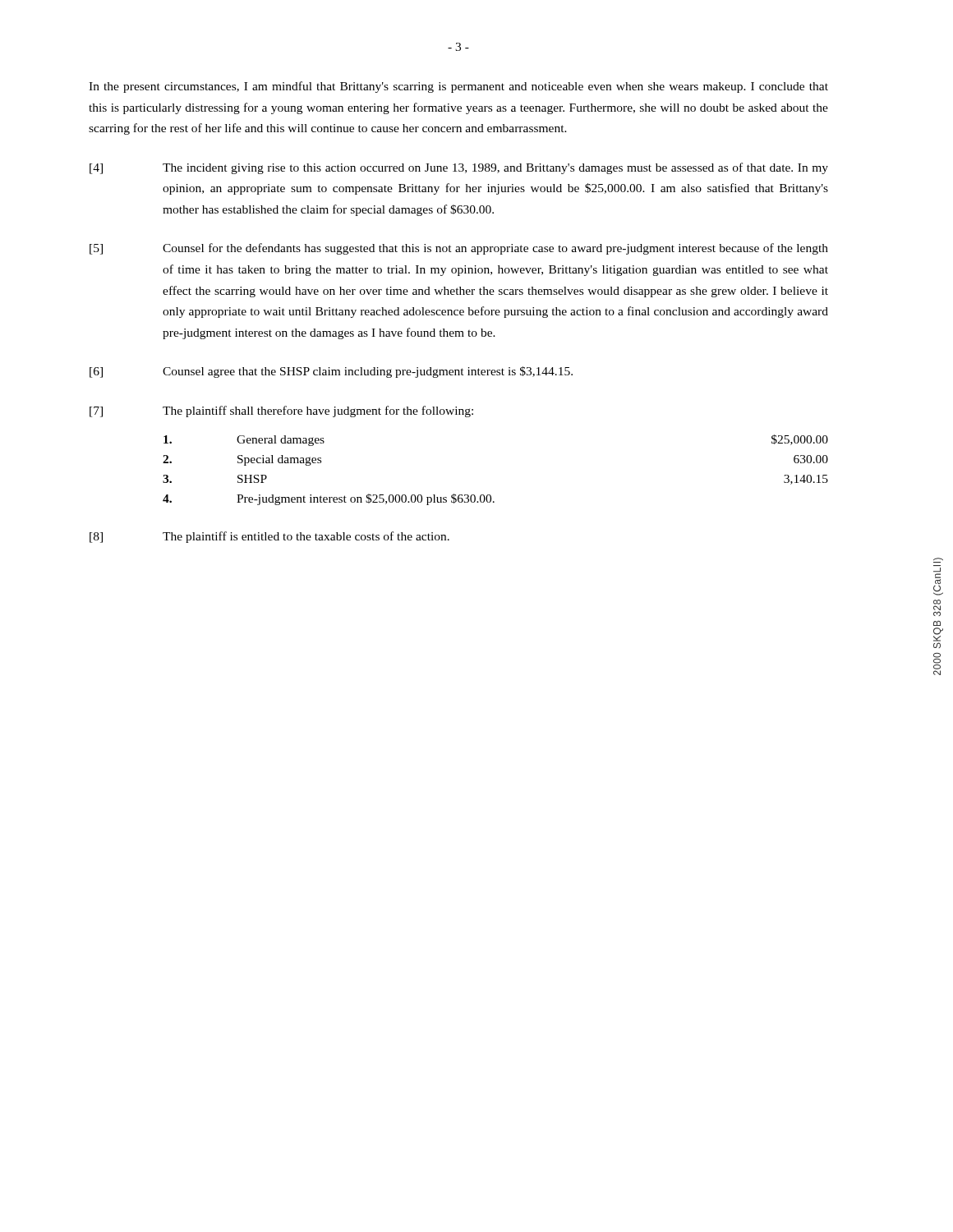Locate the text block containing "[6] Counsel agree that the"
The image size is (953, 1232).
[x=458, y=371]
